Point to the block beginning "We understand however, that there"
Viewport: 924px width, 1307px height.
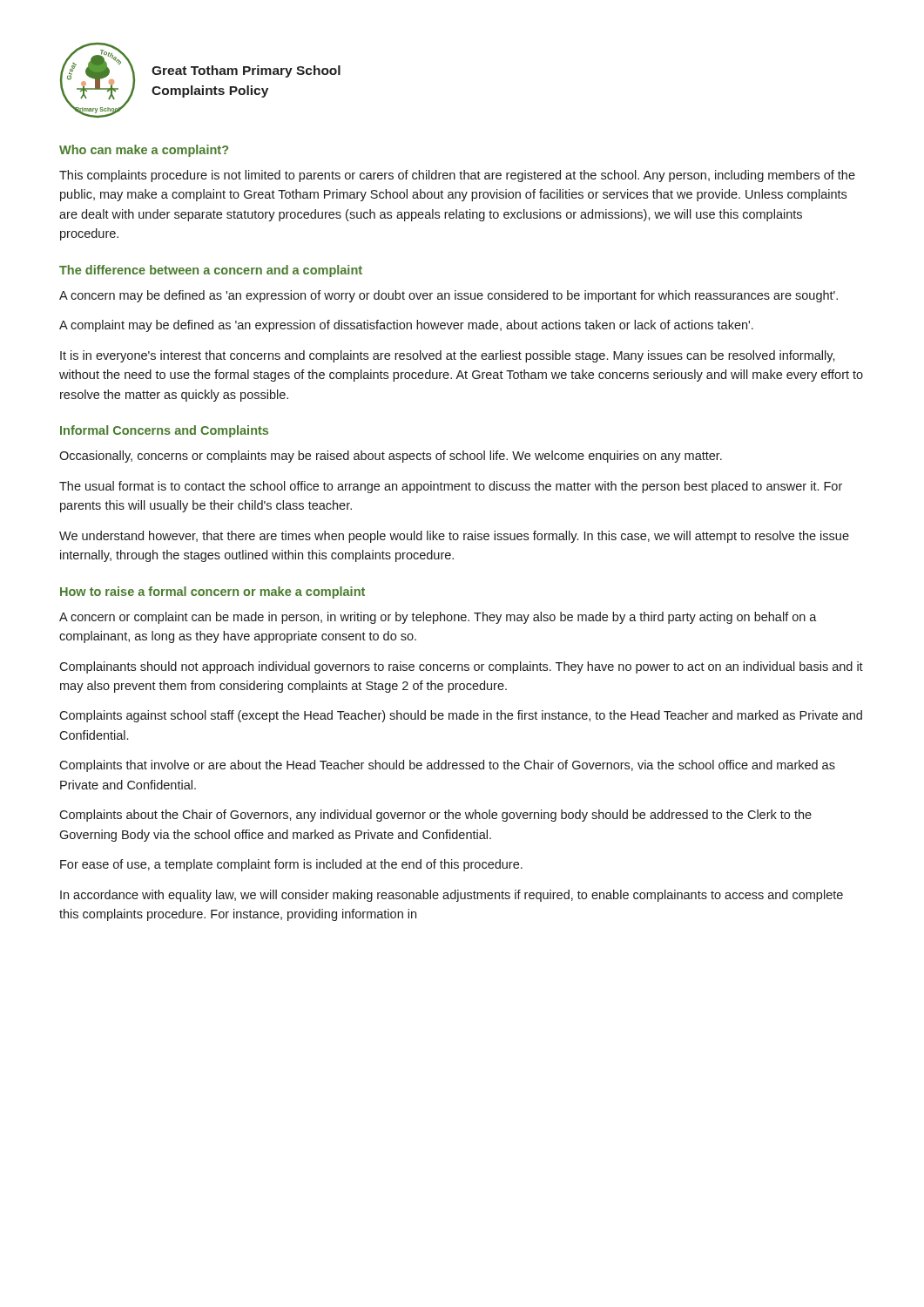(x=454, y=545)
